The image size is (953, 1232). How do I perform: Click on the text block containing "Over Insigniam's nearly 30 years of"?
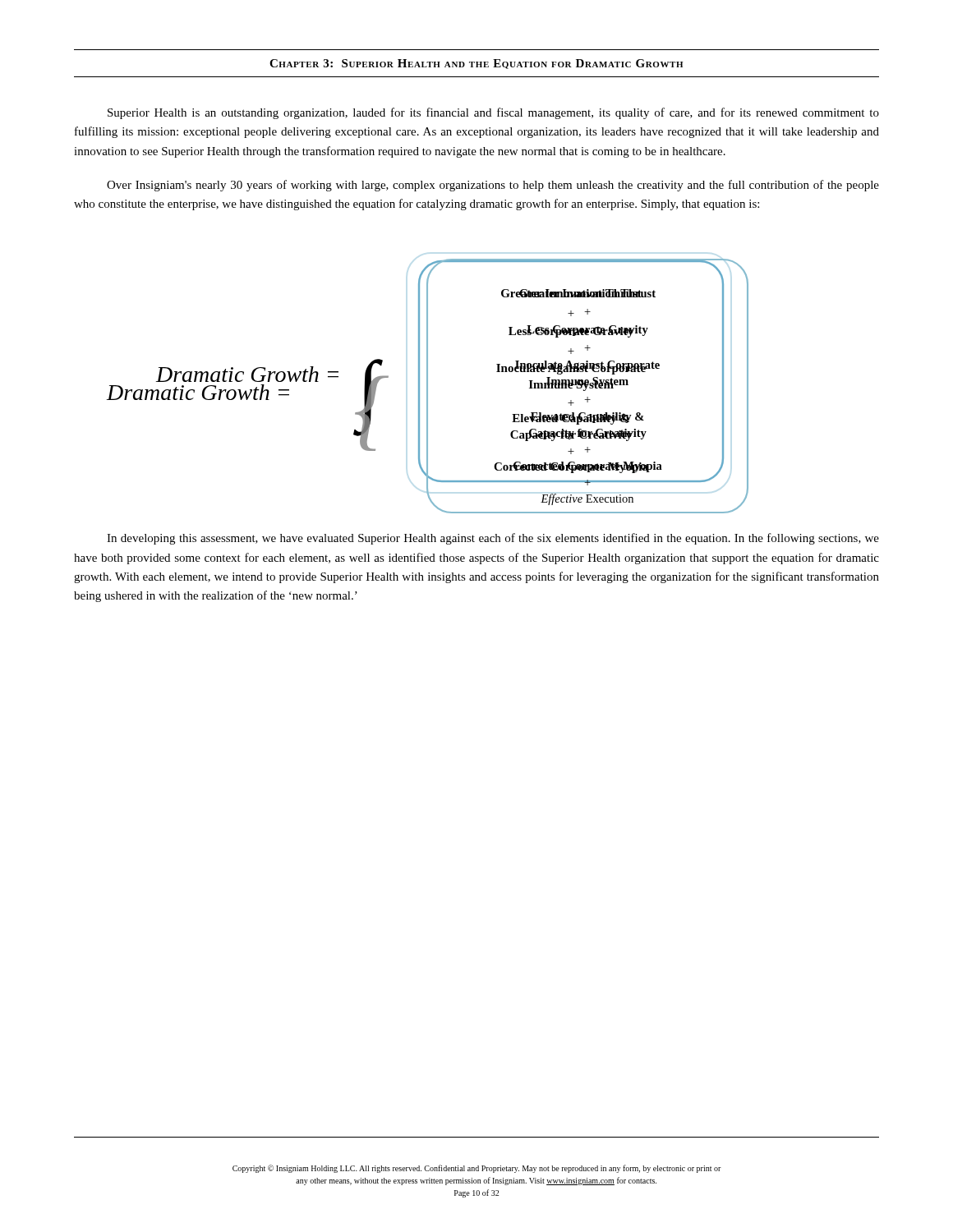[x=476, y=195]
